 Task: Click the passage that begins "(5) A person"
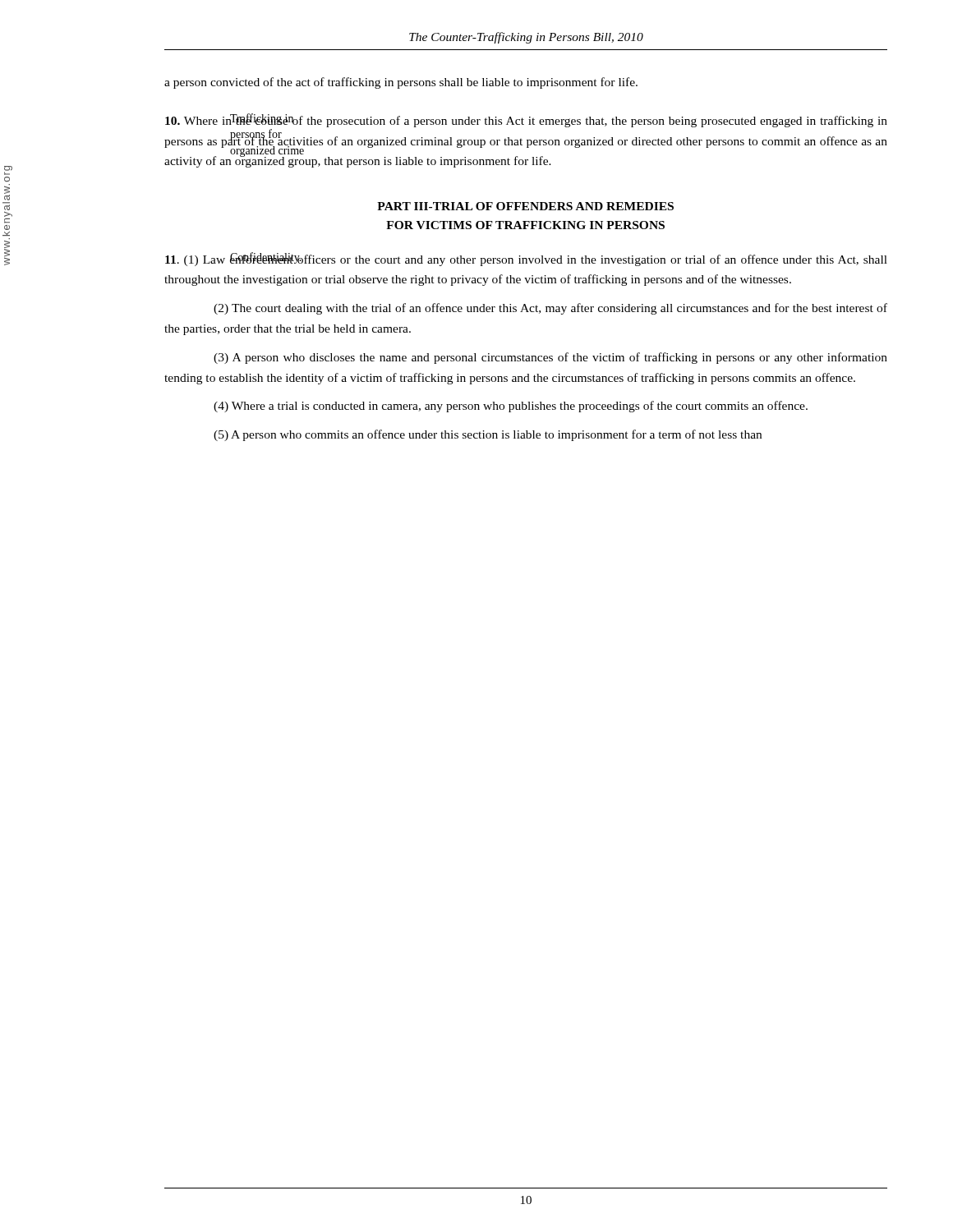488,434
